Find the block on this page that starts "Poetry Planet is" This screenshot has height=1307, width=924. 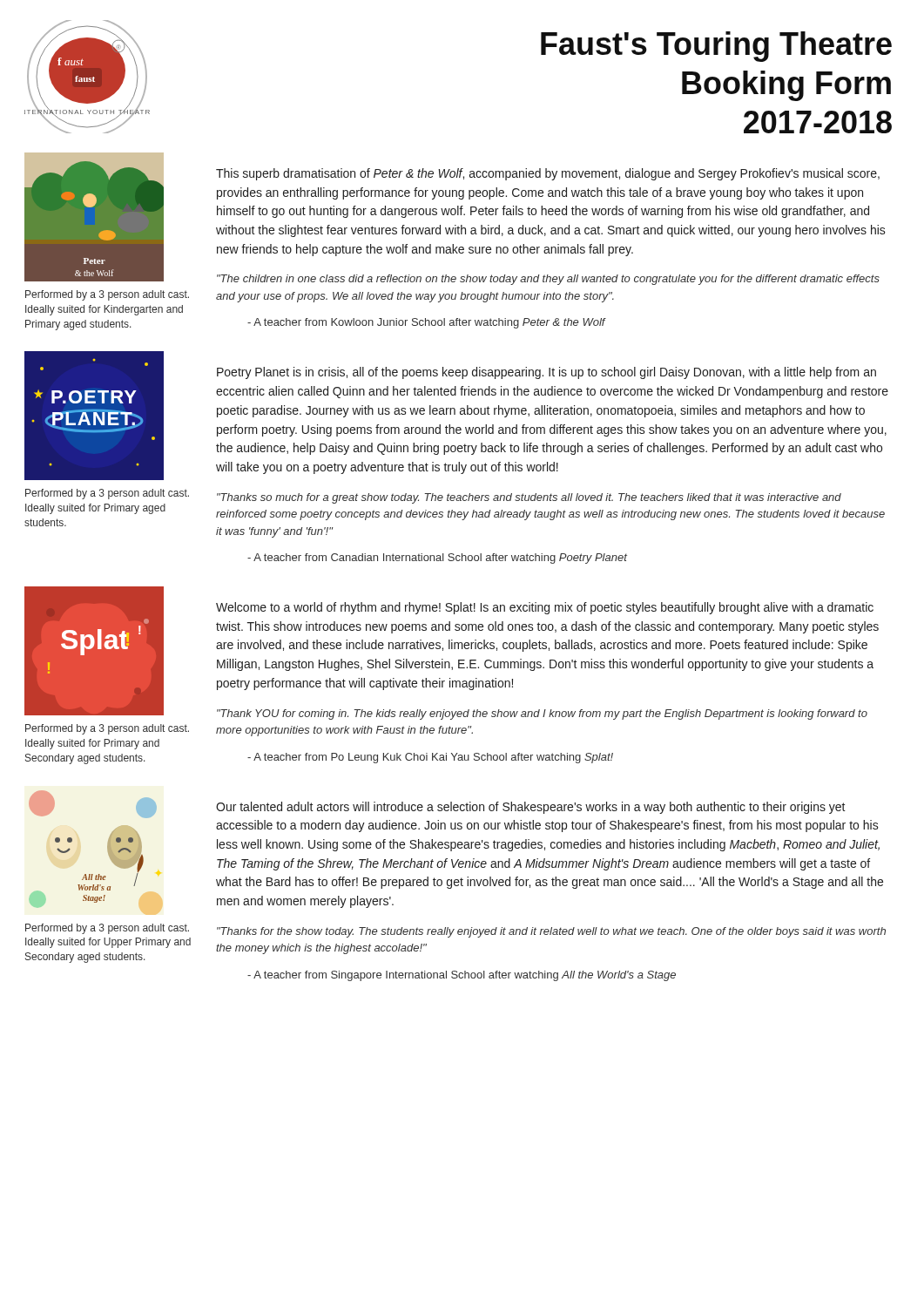coord(552,420)
